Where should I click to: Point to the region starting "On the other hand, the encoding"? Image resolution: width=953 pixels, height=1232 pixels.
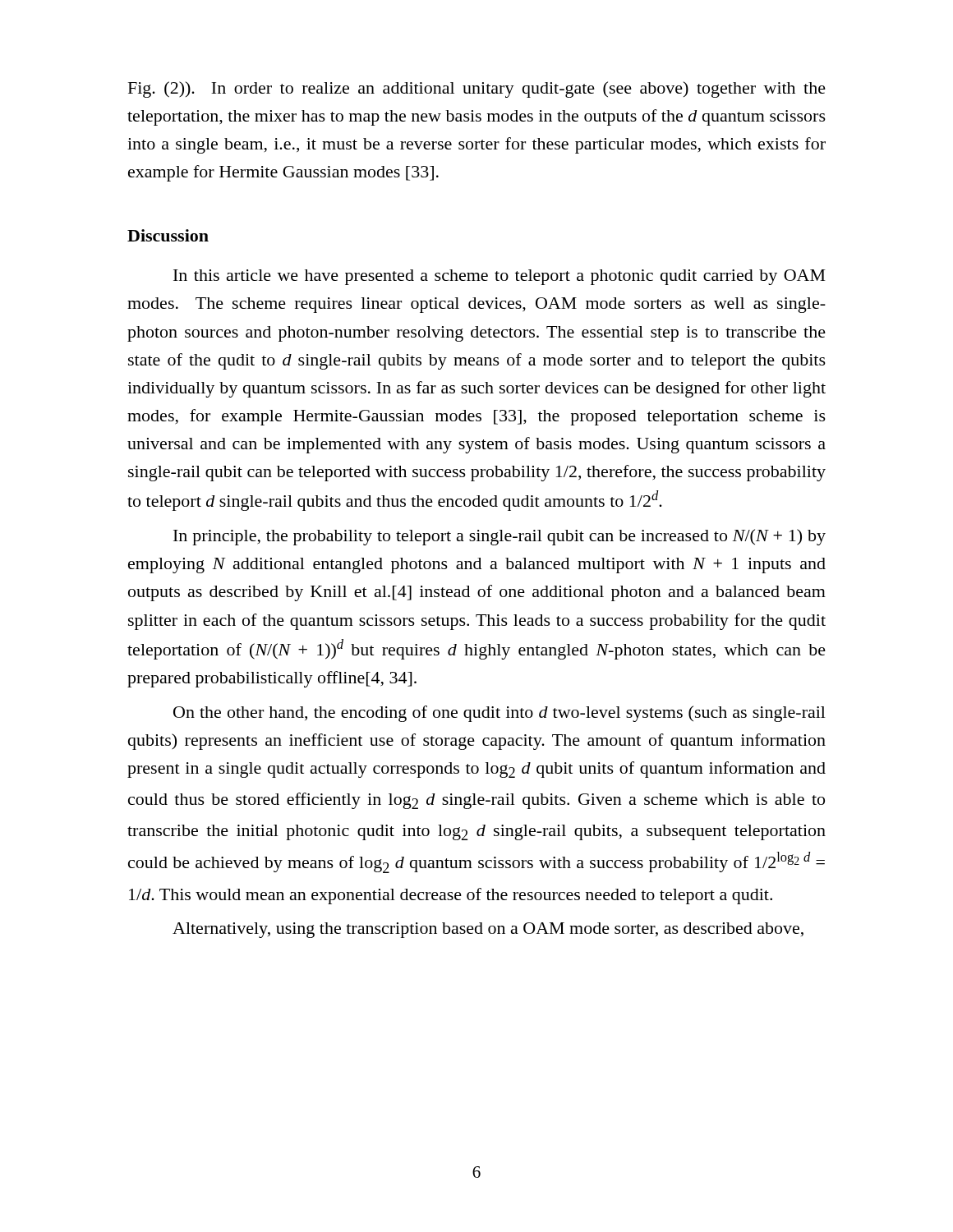pos(476,803)
